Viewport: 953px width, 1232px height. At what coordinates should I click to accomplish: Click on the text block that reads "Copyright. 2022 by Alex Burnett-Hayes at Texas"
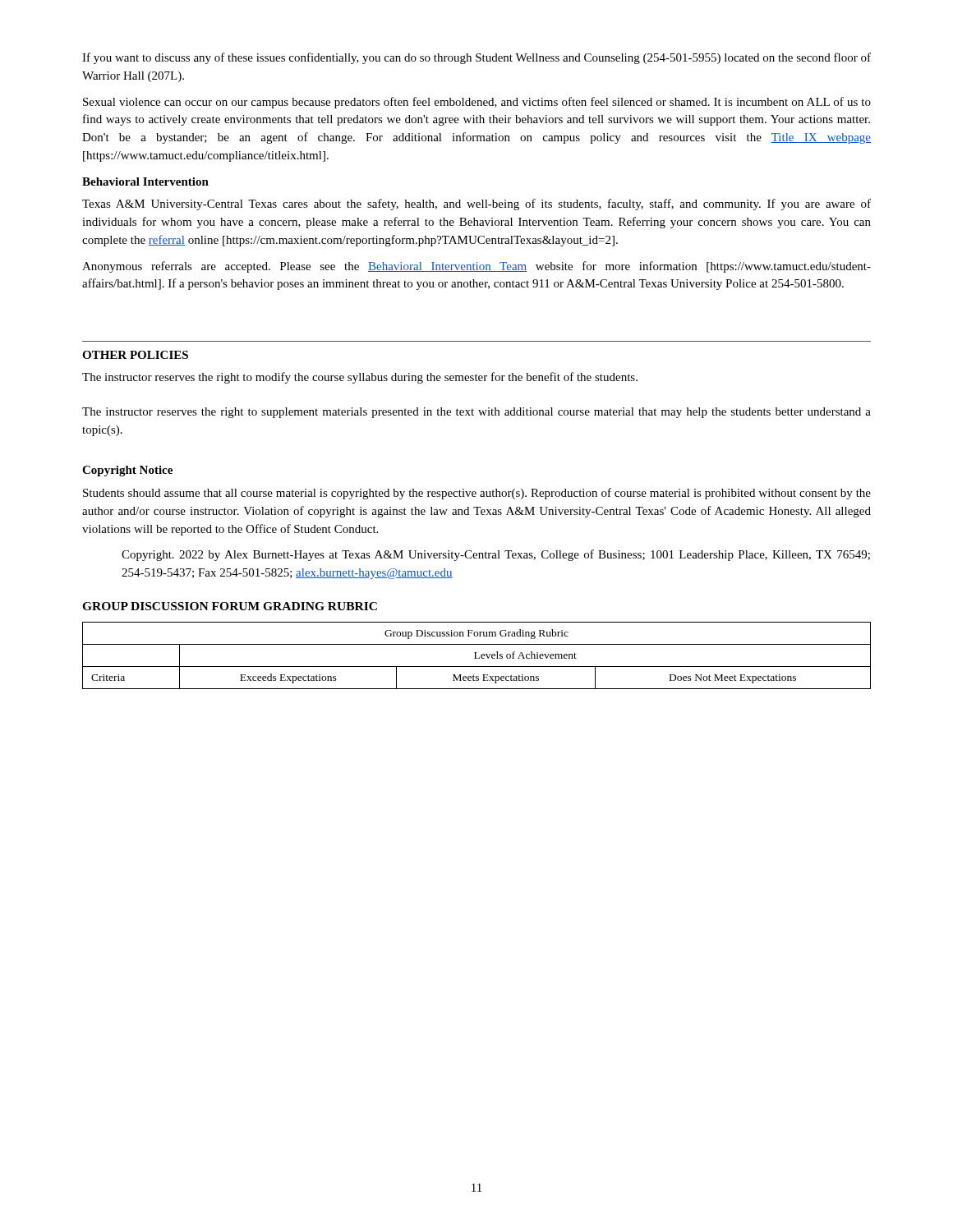click(496, 564)
